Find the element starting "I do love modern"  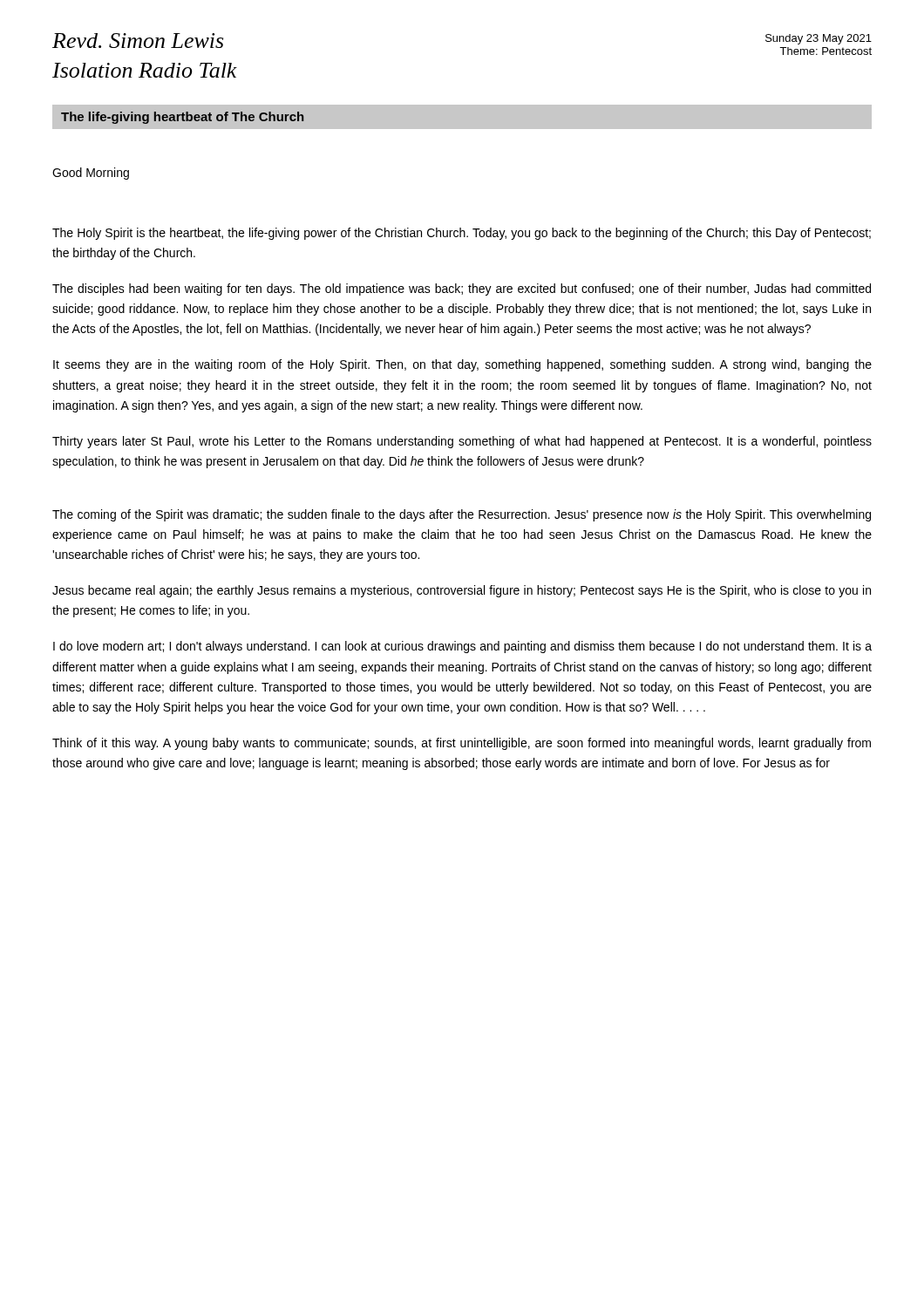tap(462, 677)
